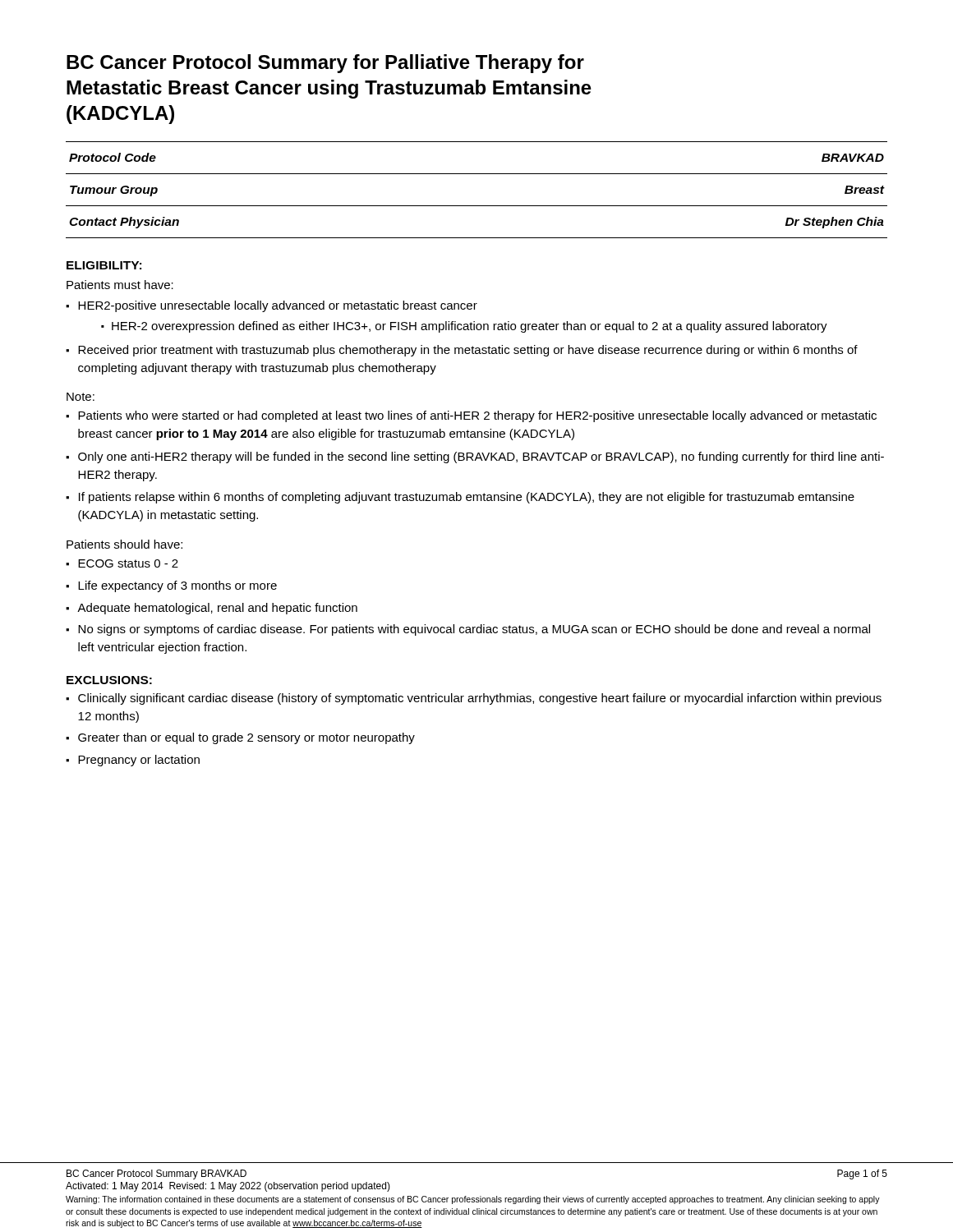Click the passage that begins "▪ Life expectancy of 3 months or"
953x1232 pixels.
coord(171,586)
